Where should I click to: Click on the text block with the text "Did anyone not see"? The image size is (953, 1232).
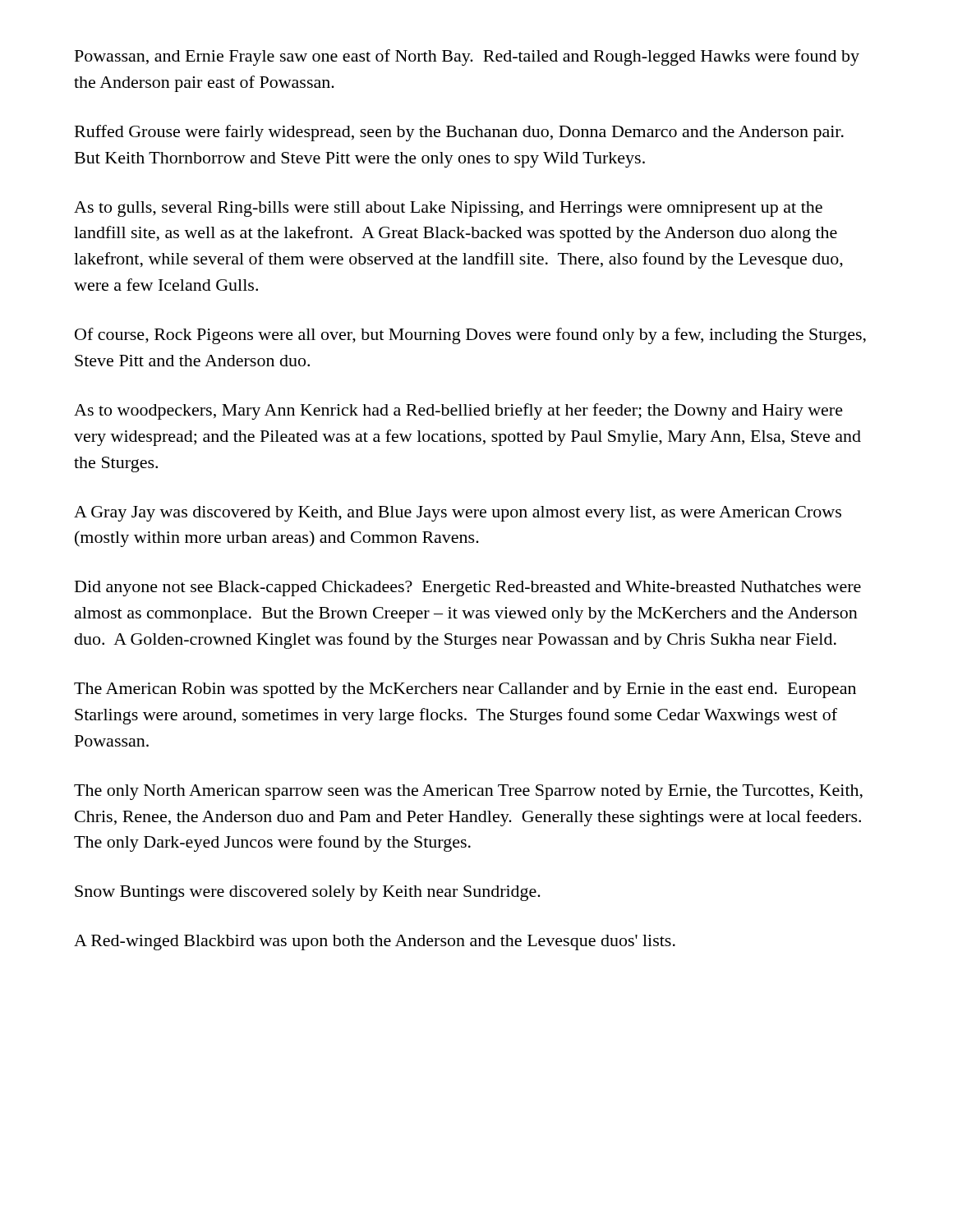coord(468,613)
